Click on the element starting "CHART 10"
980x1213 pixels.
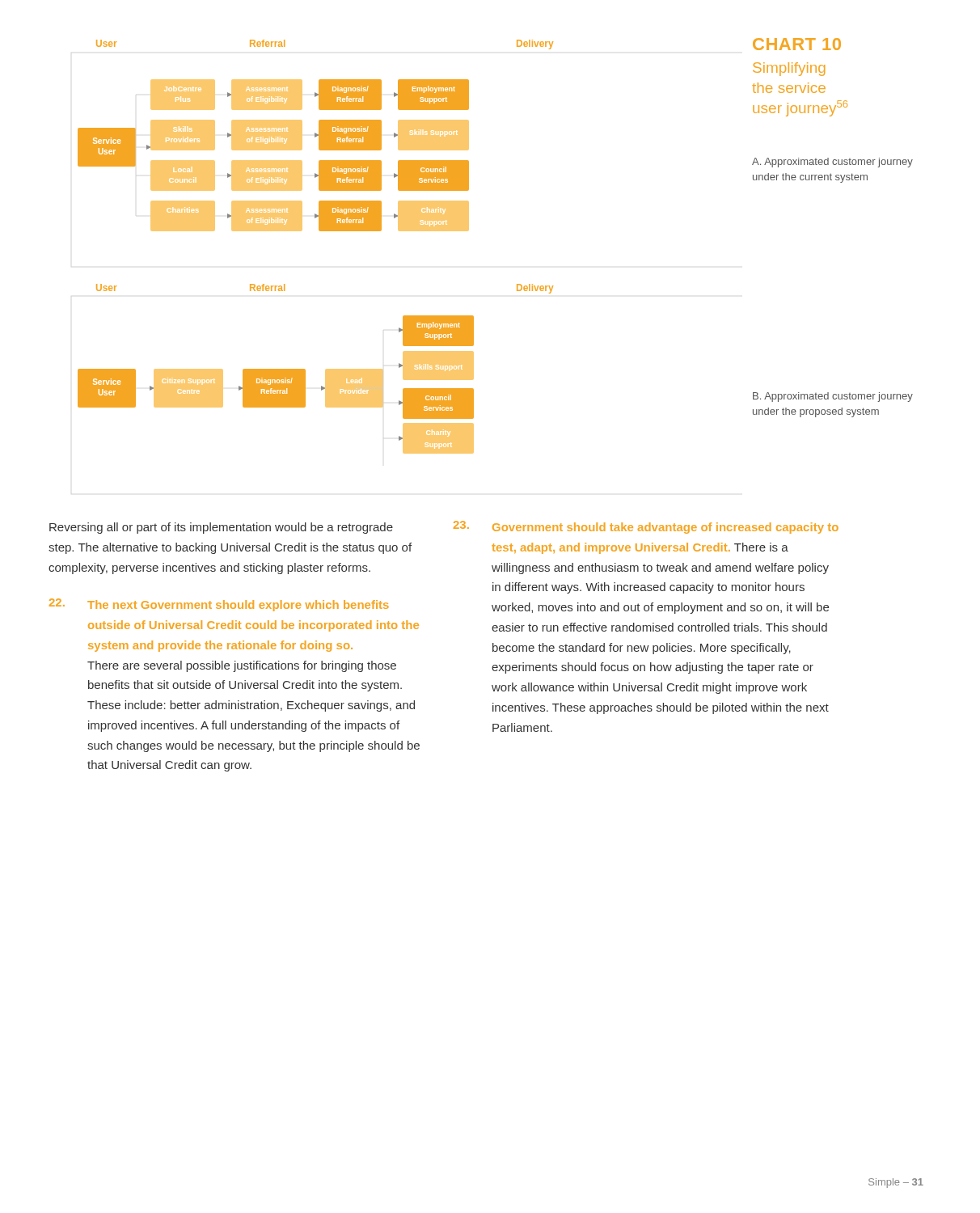(797, 44)
